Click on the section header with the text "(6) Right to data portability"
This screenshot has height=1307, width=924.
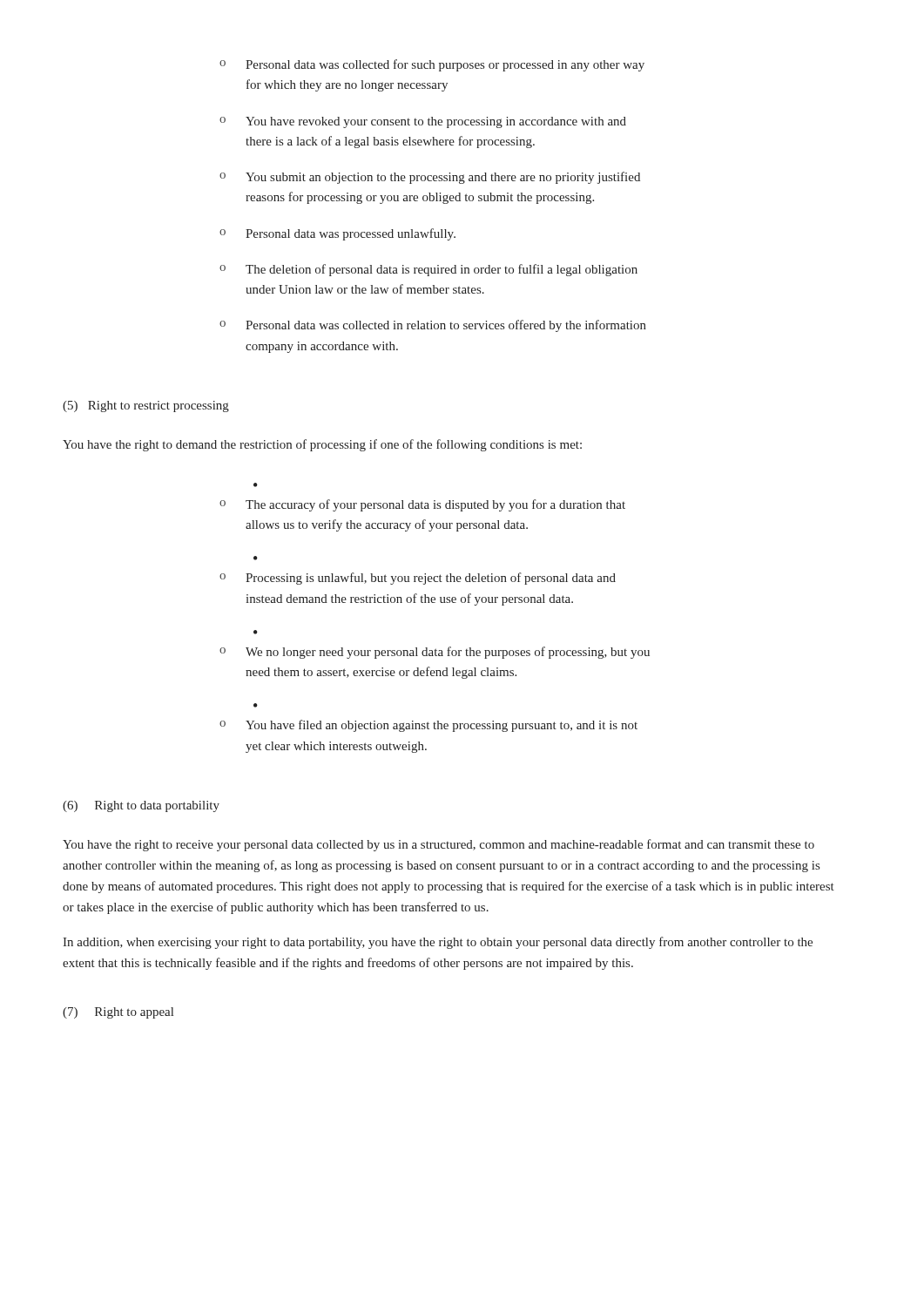pos(141,805)
